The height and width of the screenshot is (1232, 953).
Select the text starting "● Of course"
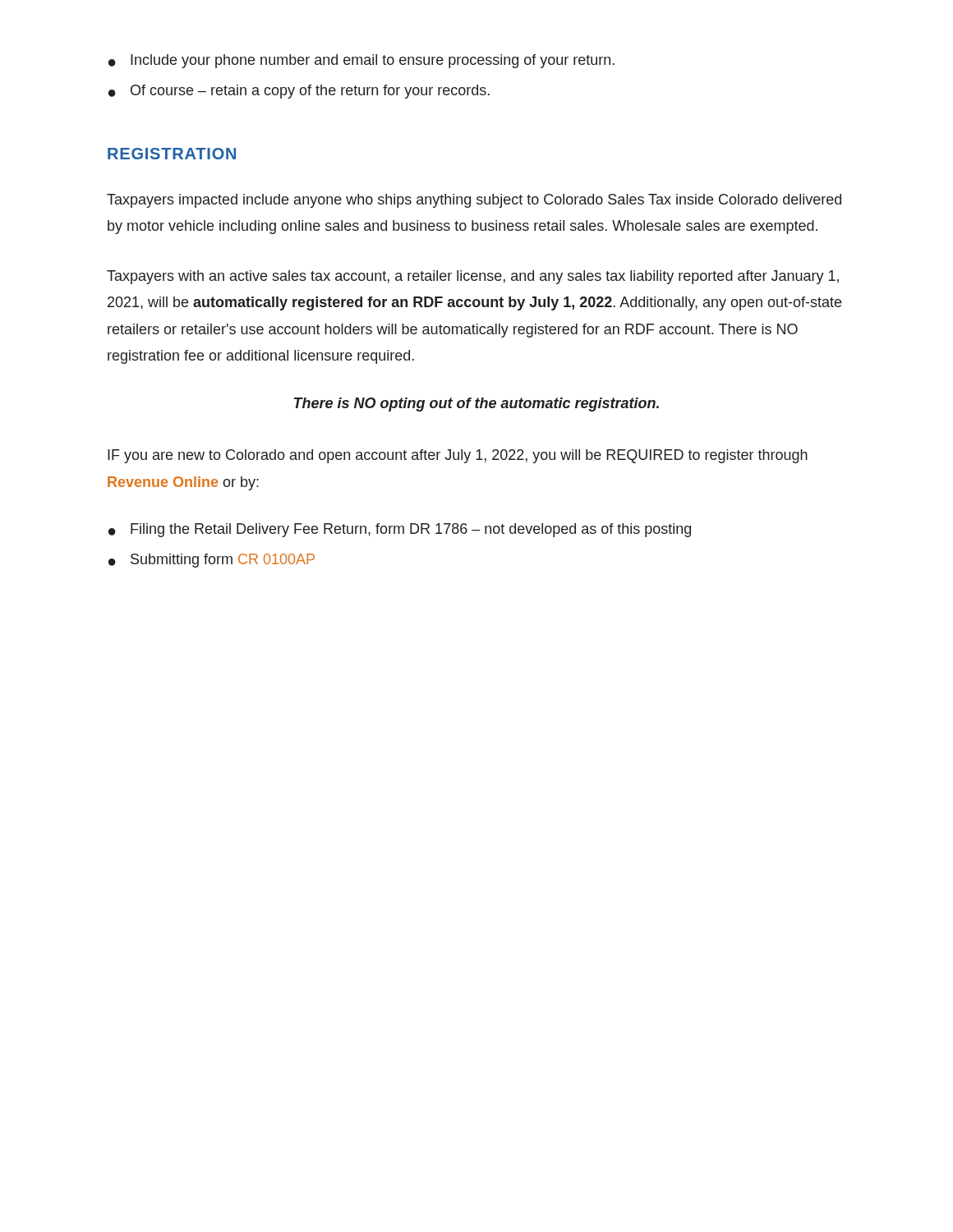(476, 92)
